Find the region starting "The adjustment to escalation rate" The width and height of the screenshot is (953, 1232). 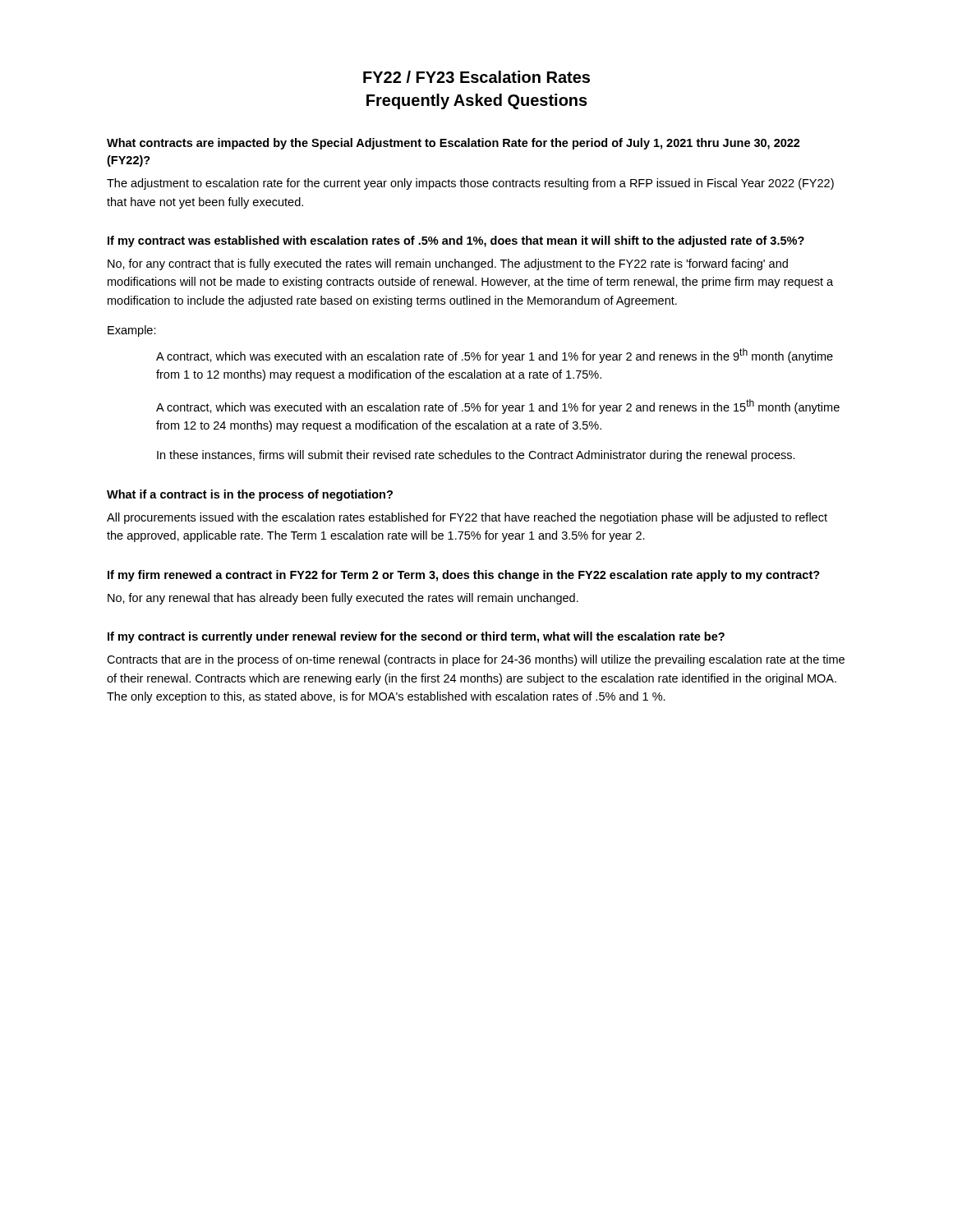(x=471, y=192)
